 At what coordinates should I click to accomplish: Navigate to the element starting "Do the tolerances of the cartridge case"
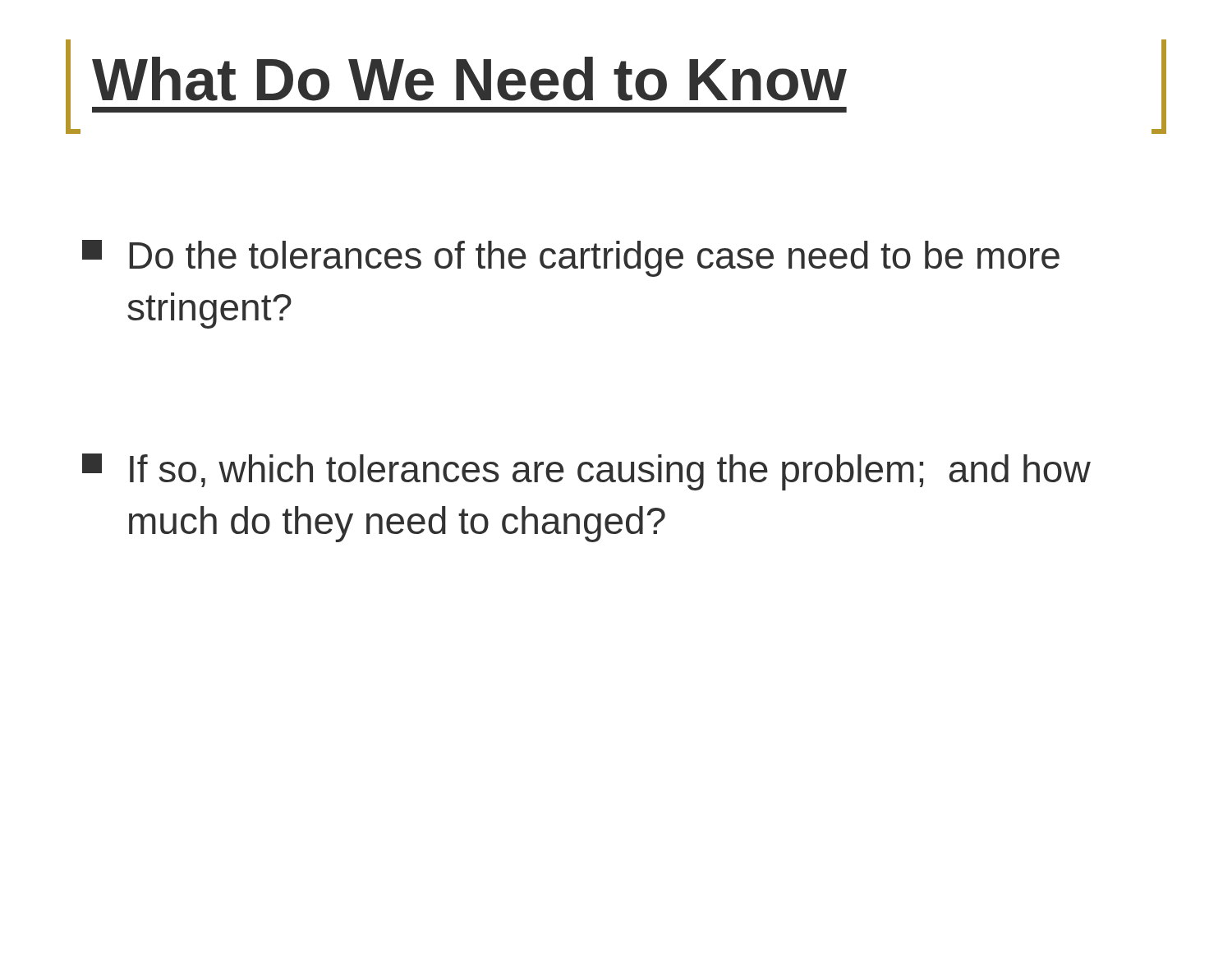click(616, 282)
